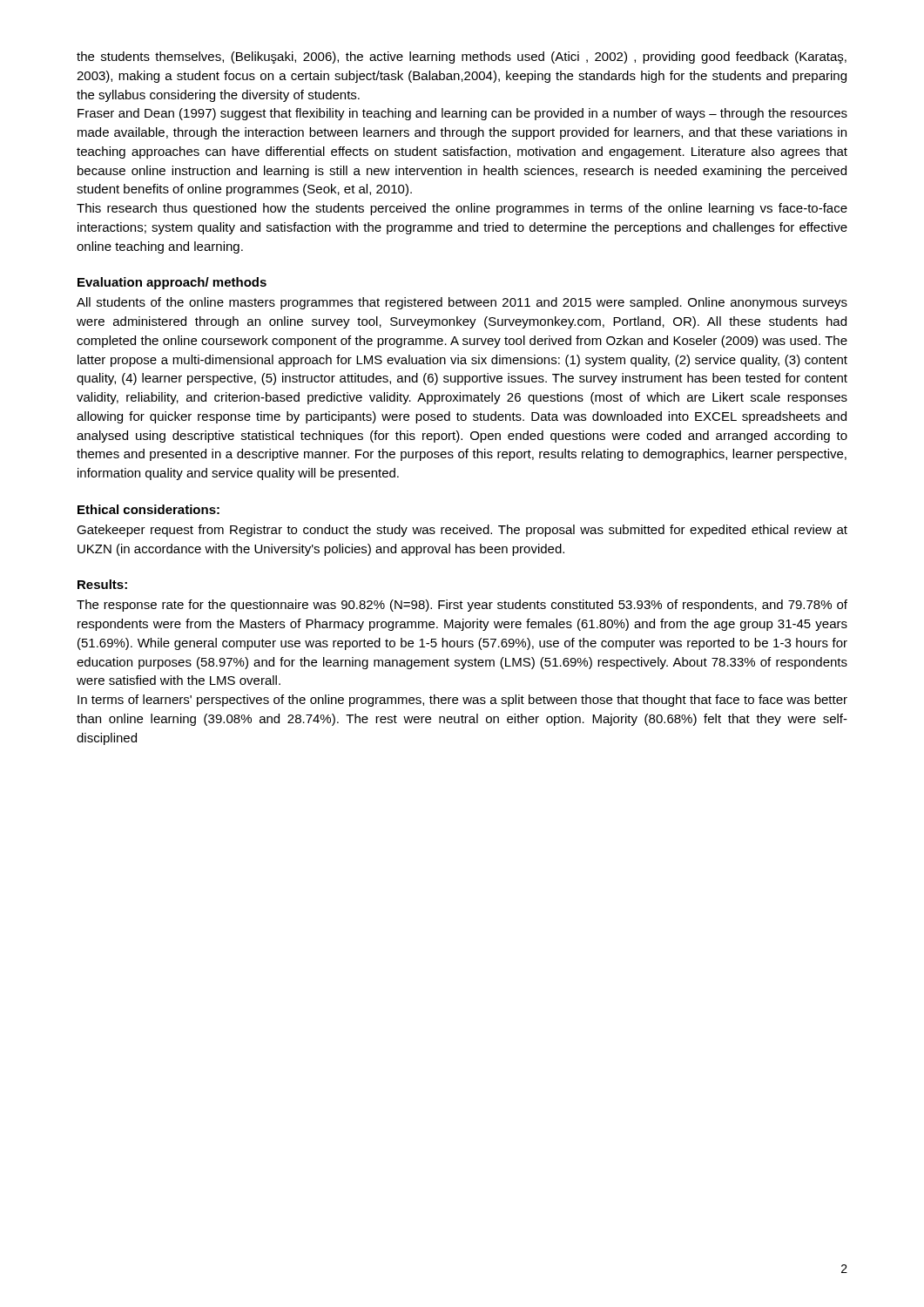Locate the section header with the text "Evaluation approach/ methods"

(172, 282)
